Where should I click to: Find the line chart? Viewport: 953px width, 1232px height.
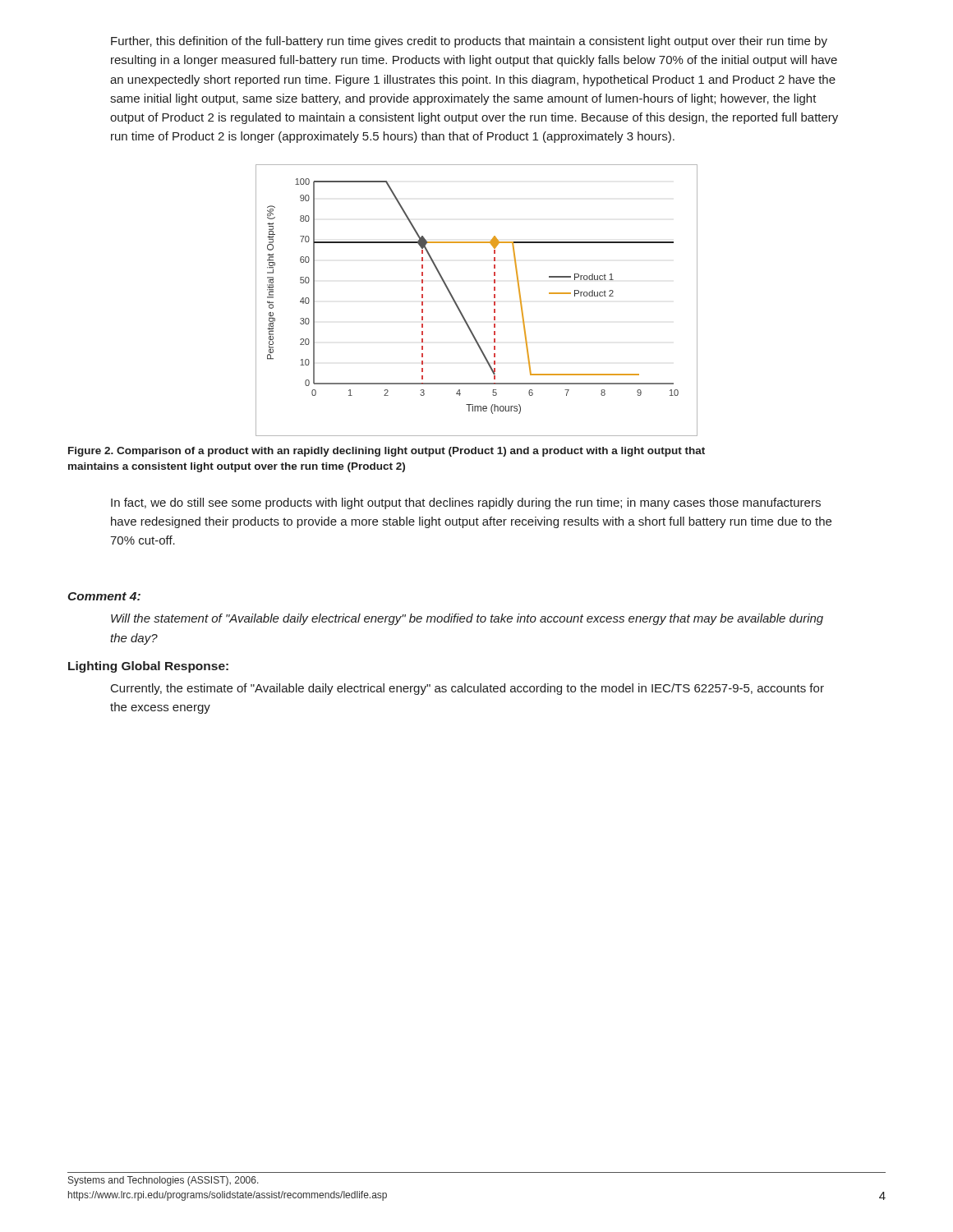click(476, 300)
